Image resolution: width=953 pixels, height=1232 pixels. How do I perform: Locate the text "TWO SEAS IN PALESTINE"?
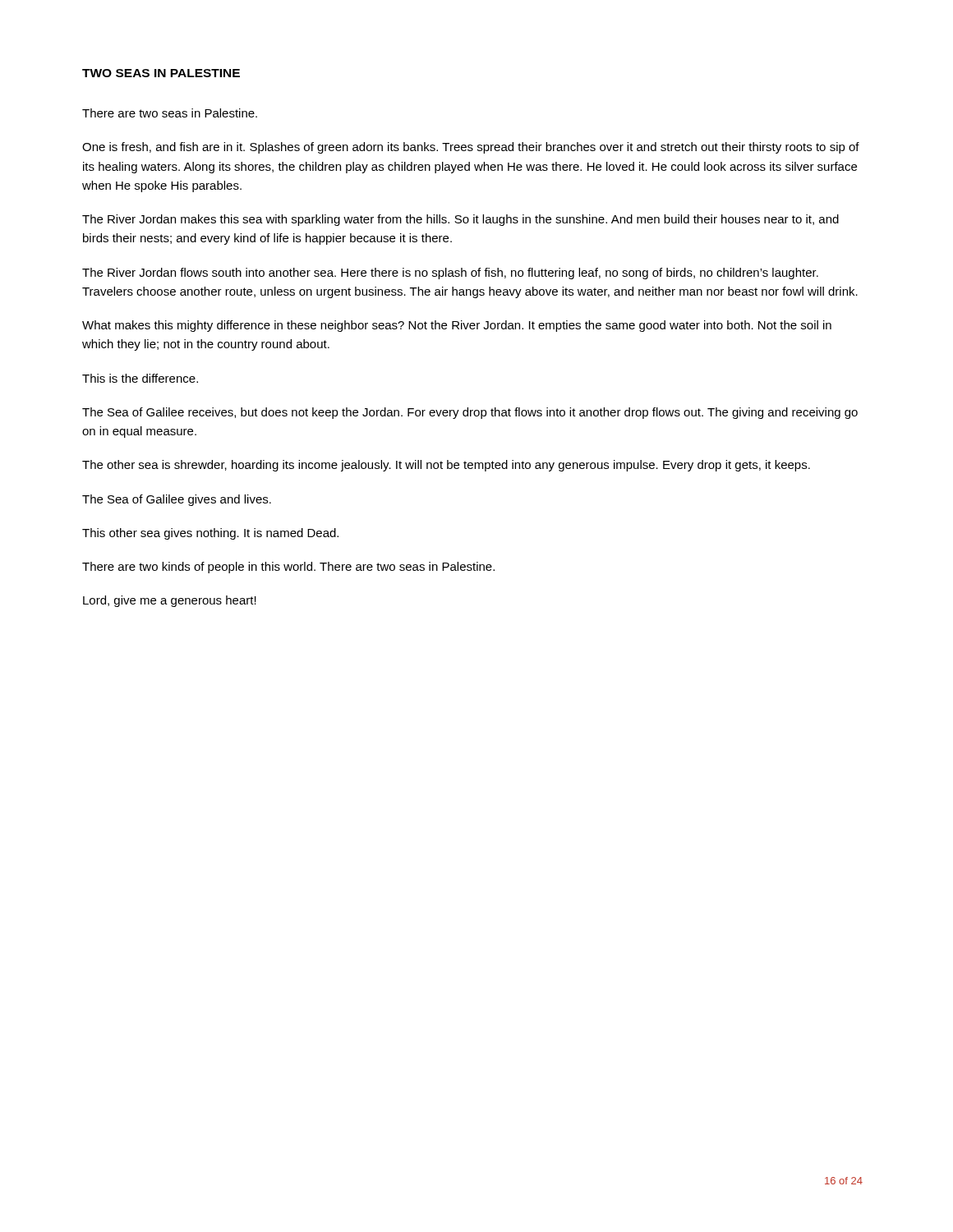tap(161, 73)
